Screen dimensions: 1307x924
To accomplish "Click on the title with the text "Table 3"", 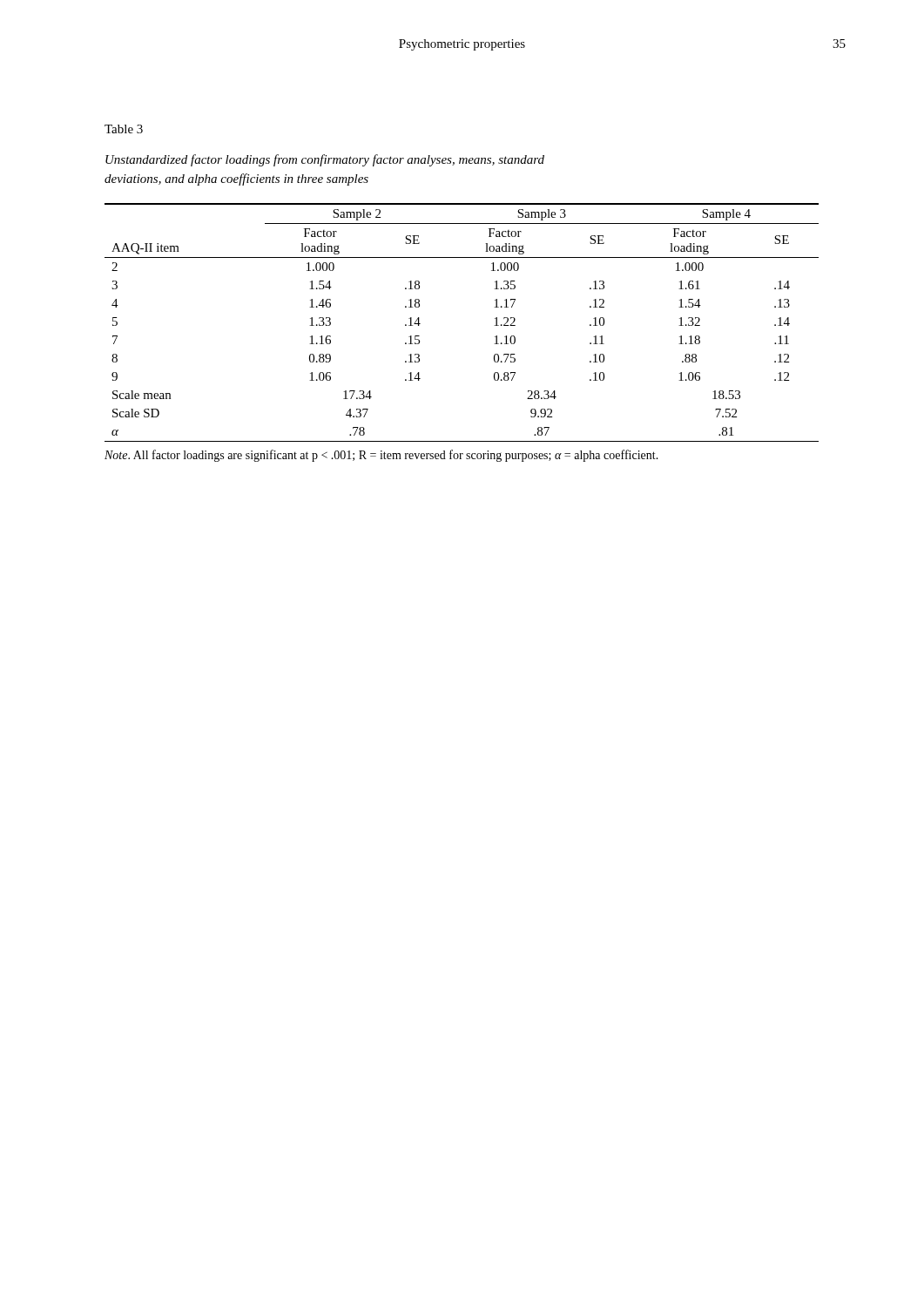I will tap(124, 129).
